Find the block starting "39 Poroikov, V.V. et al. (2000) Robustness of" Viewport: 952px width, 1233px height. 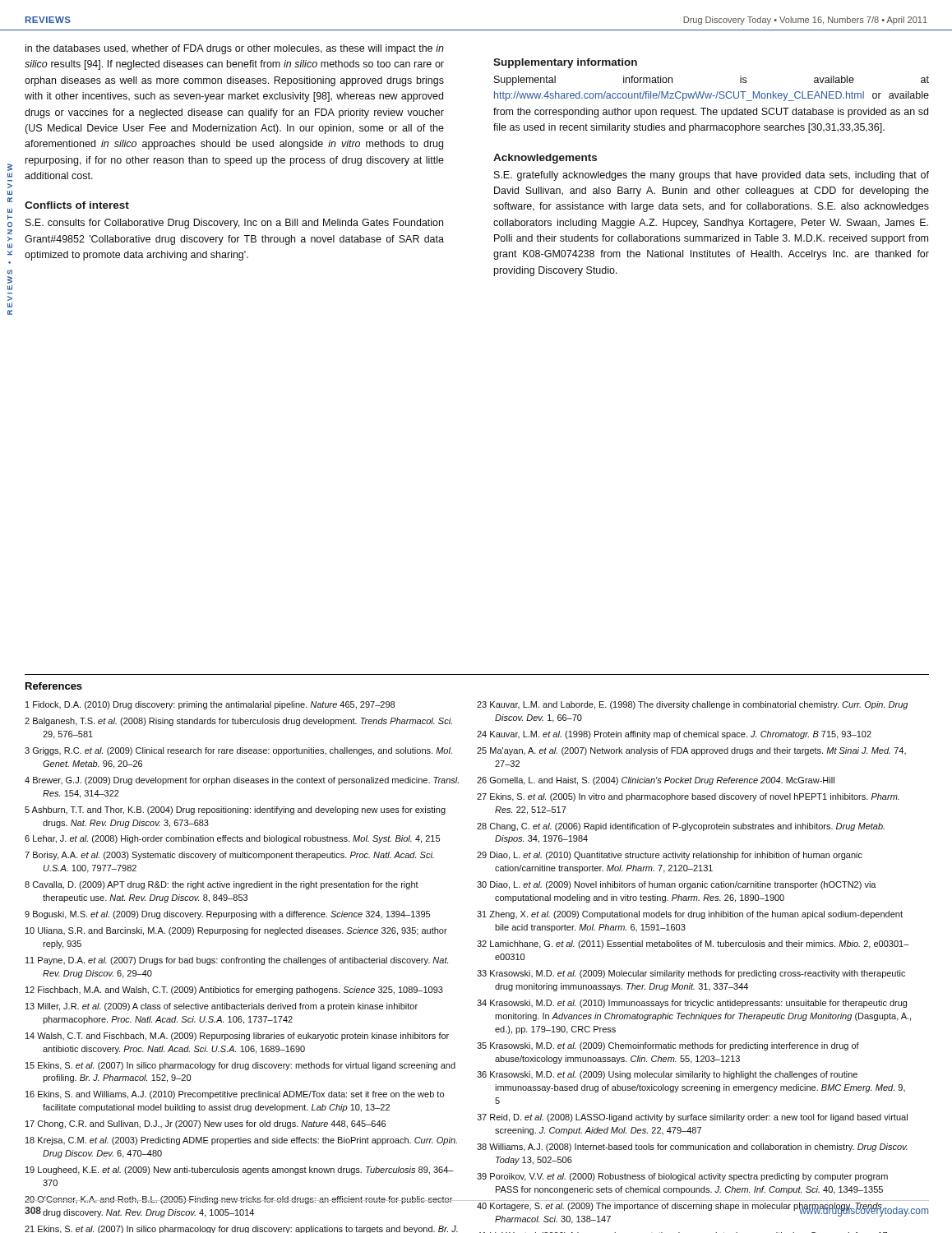coord(683,1183)
